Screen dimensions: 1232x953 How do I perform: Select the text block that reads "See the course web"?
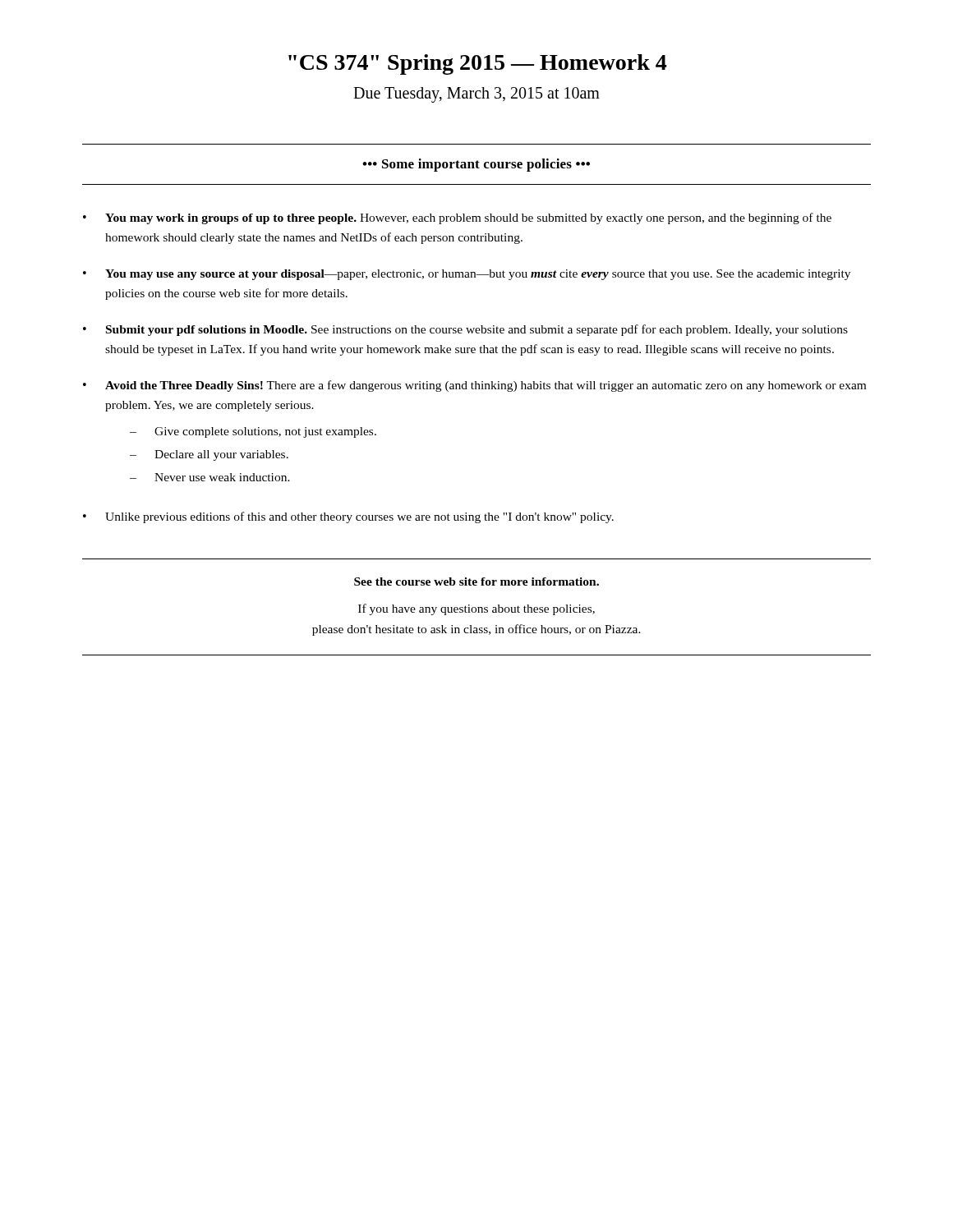tap(476, 581)
